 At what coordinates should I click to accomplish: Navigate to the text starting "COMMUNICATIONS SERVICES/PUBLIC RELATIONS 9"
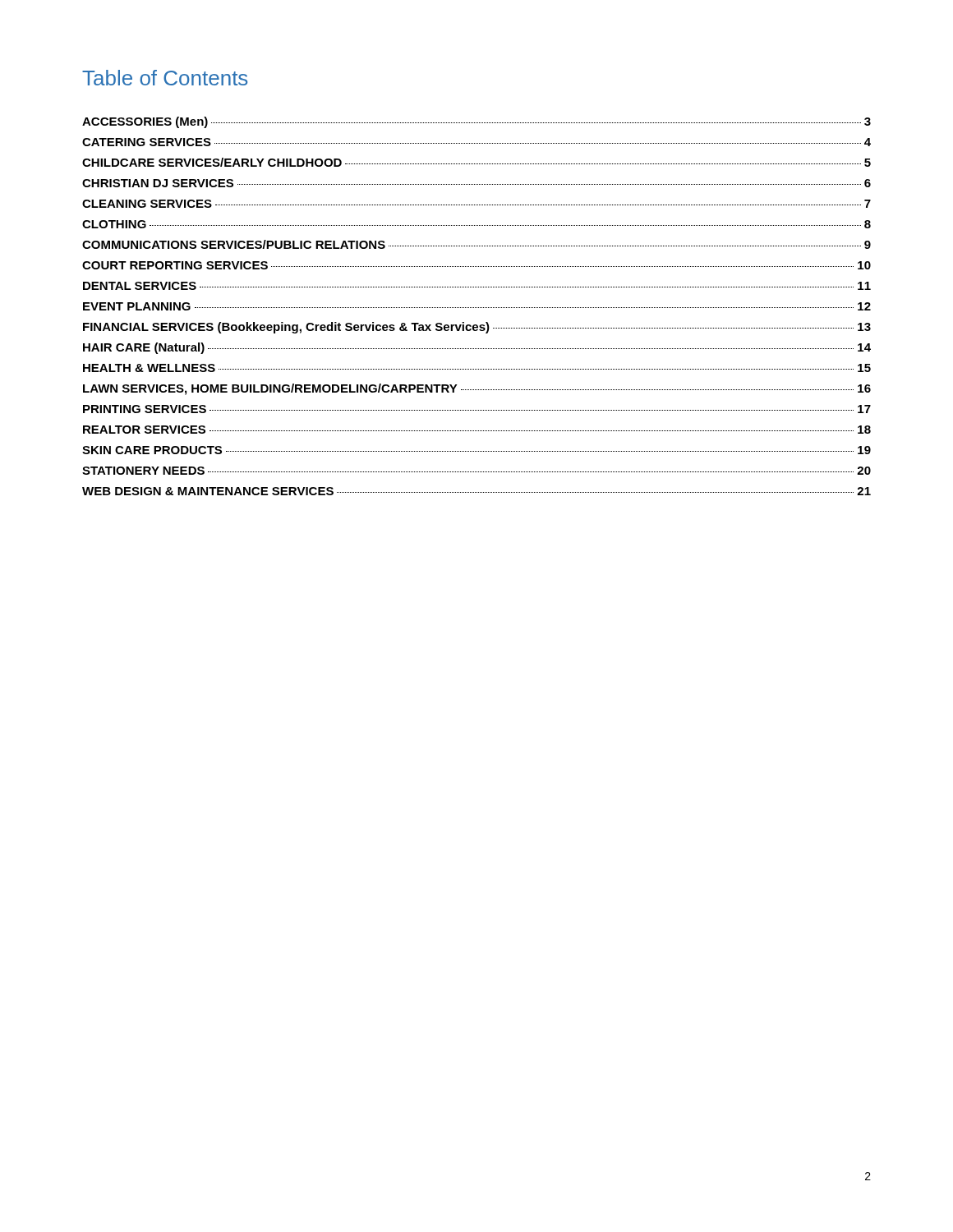(x=476, y=244)
